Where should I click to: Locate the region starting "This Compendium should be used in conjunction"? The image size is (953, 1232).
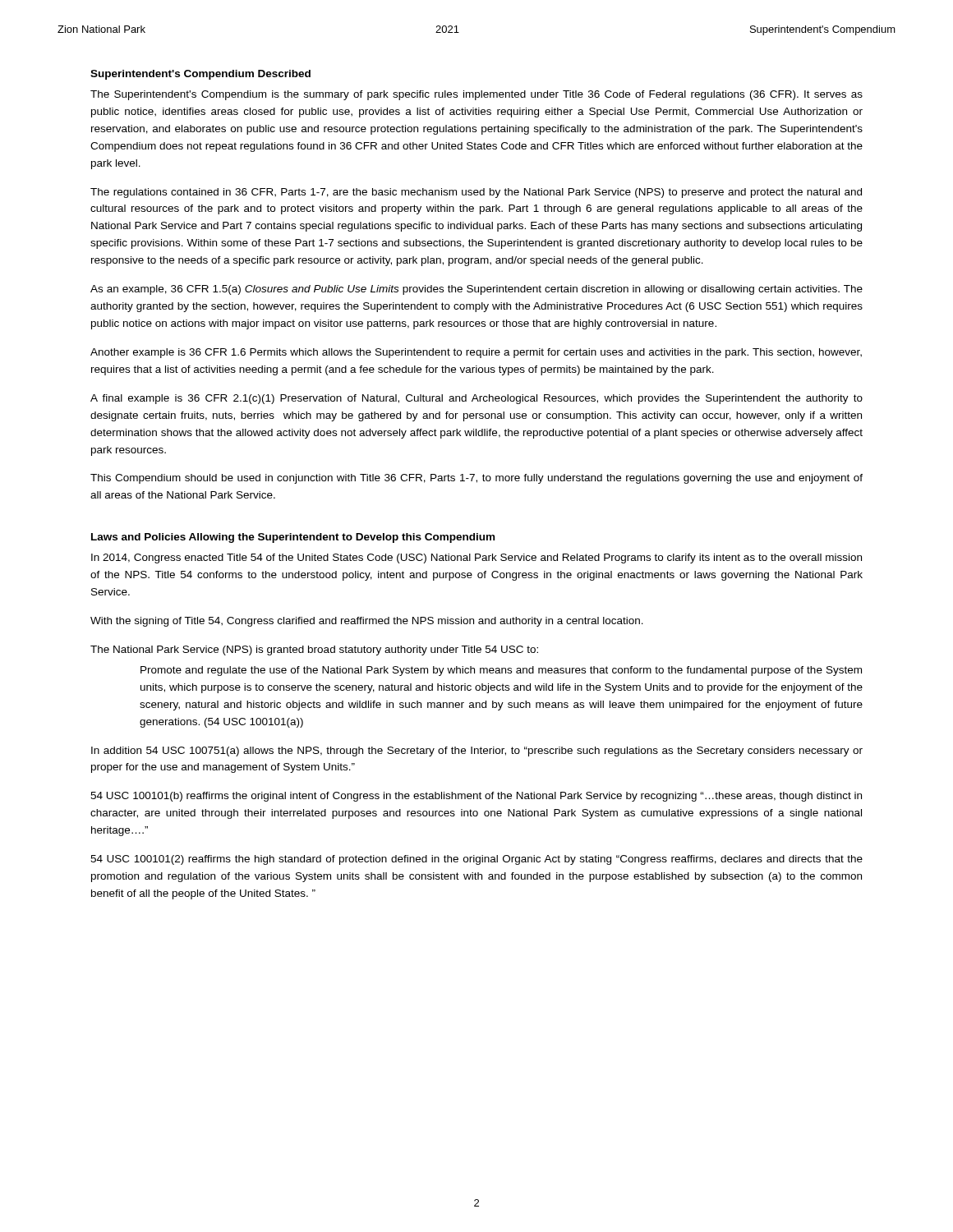click(476, 487)
